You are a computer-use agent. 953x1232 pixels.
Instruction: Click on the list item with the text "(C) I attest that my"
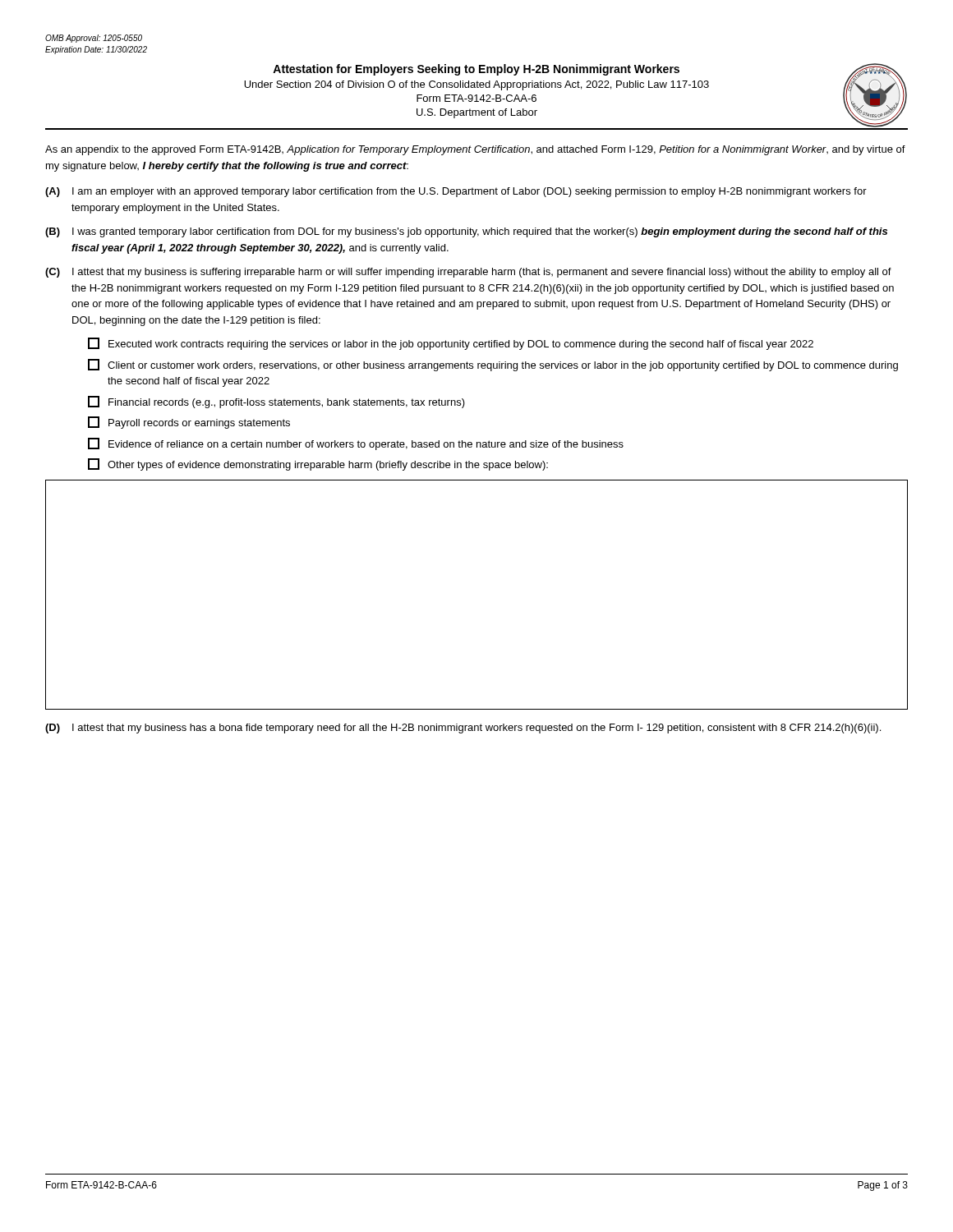(x=476, y=296)
